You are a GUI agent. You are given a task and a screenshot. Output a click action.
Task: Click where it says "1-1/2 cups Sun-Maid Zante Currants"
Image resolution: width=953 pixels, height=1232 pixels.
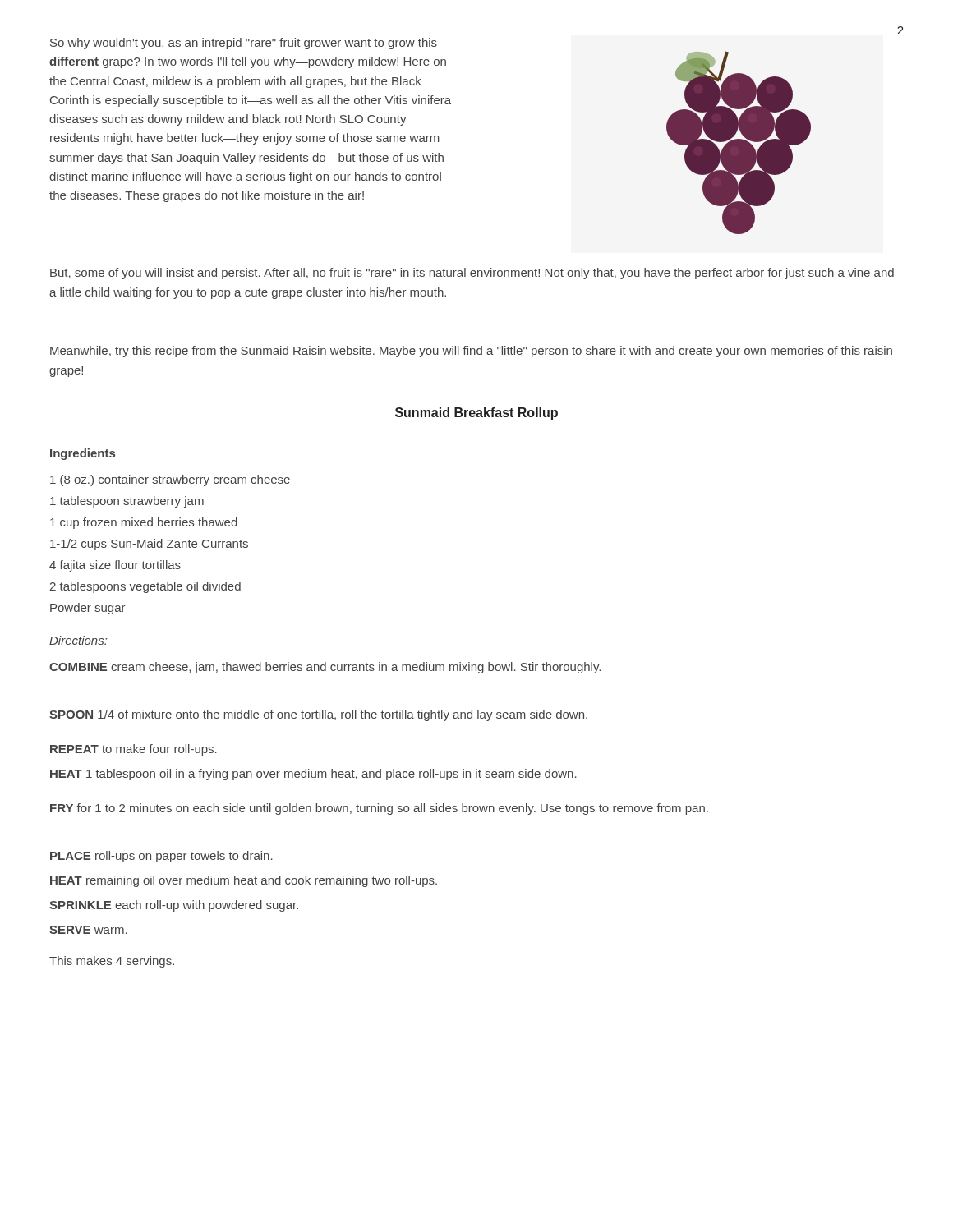pos(149,543)
